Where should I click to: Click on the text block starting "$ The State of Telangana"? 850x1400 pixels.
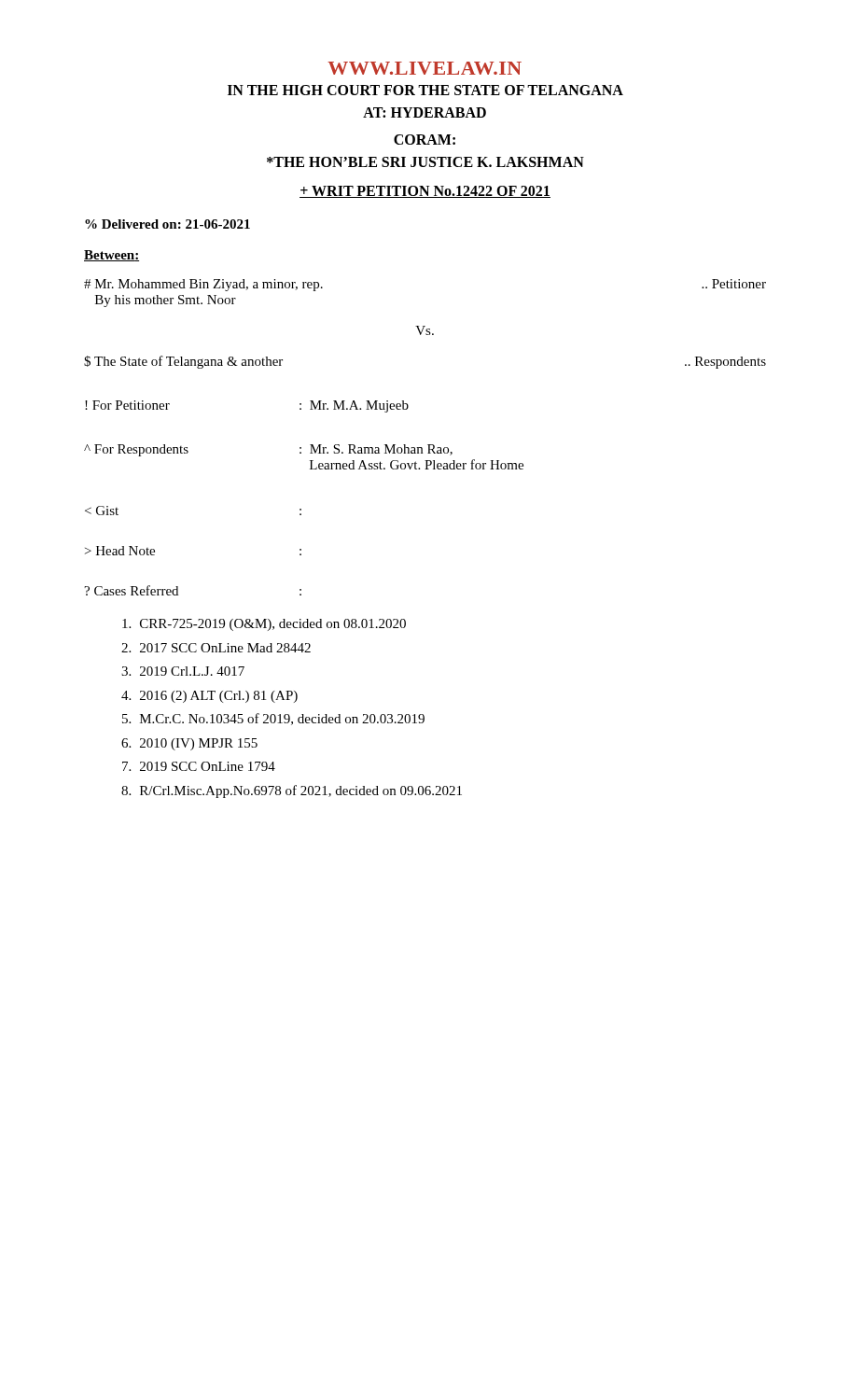(x=181, y=362)
